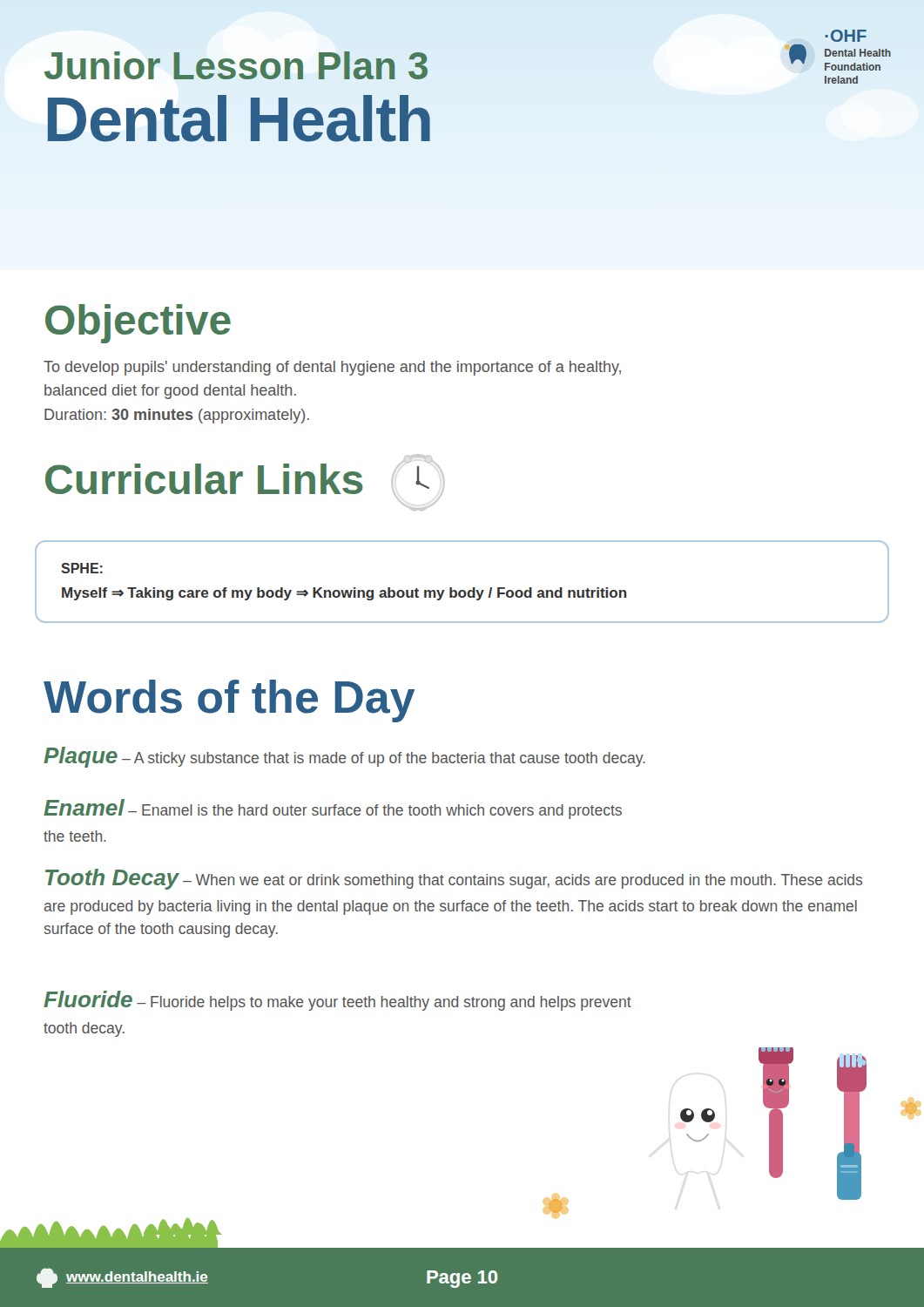Find the passage starting "Curricular Links"
Image resolution: width=924 pixels, height=1307 pixels.
click(x=248, y=479)
